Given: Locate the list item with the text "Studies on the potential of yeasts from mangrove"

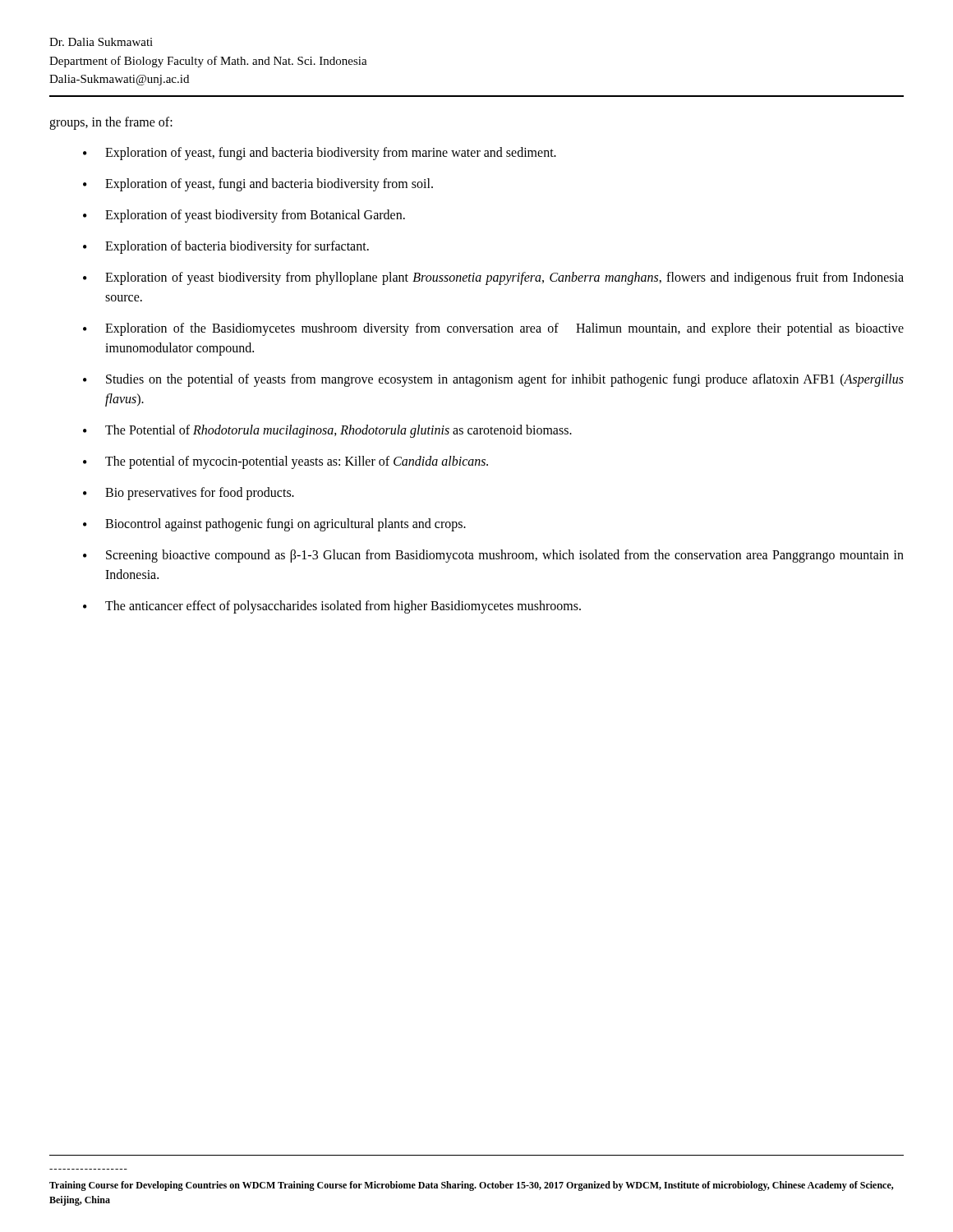Looking at the screenshot, I should point(504,389).
